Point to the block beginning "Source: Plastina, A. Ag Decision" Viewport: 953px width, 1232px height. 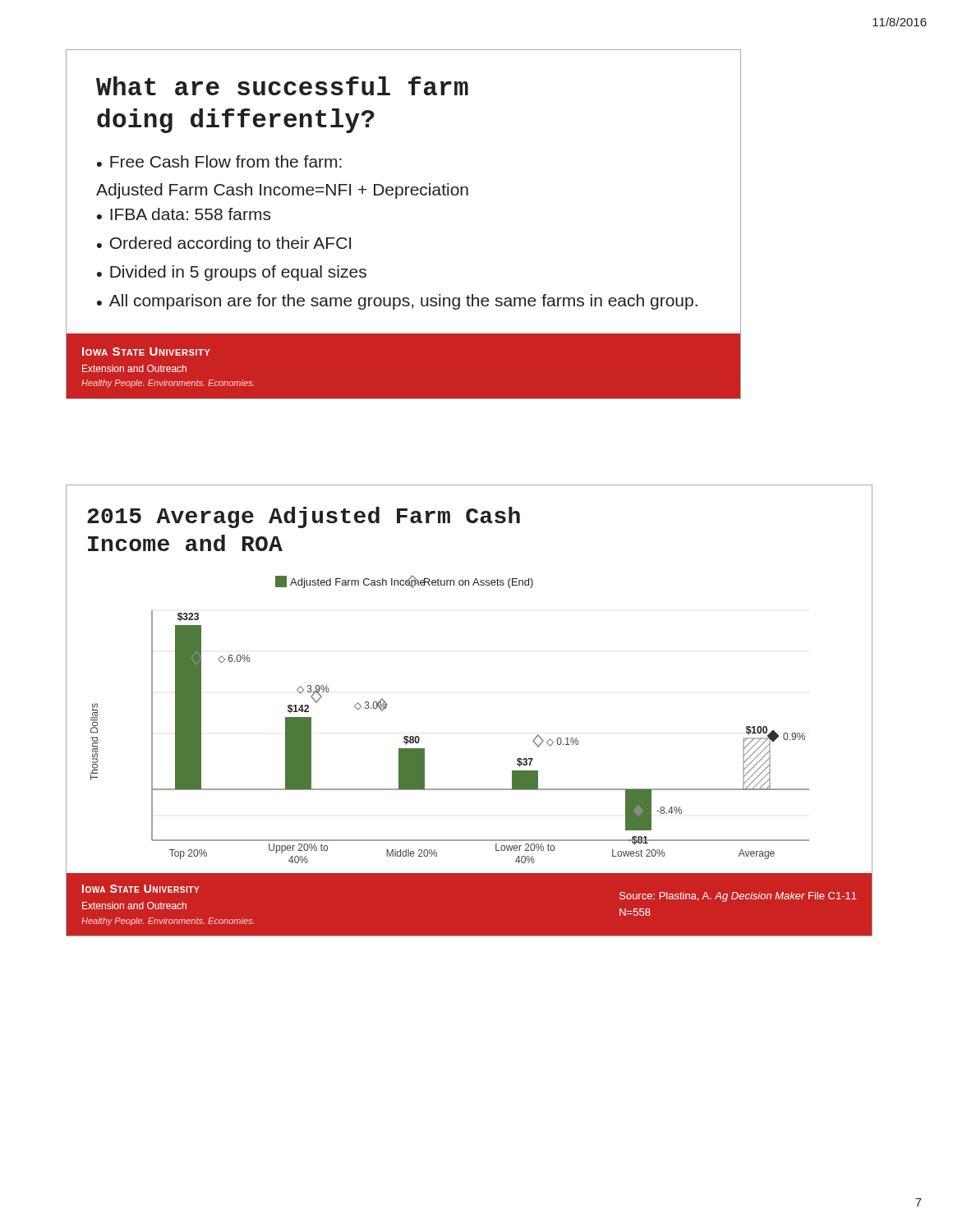738,904
